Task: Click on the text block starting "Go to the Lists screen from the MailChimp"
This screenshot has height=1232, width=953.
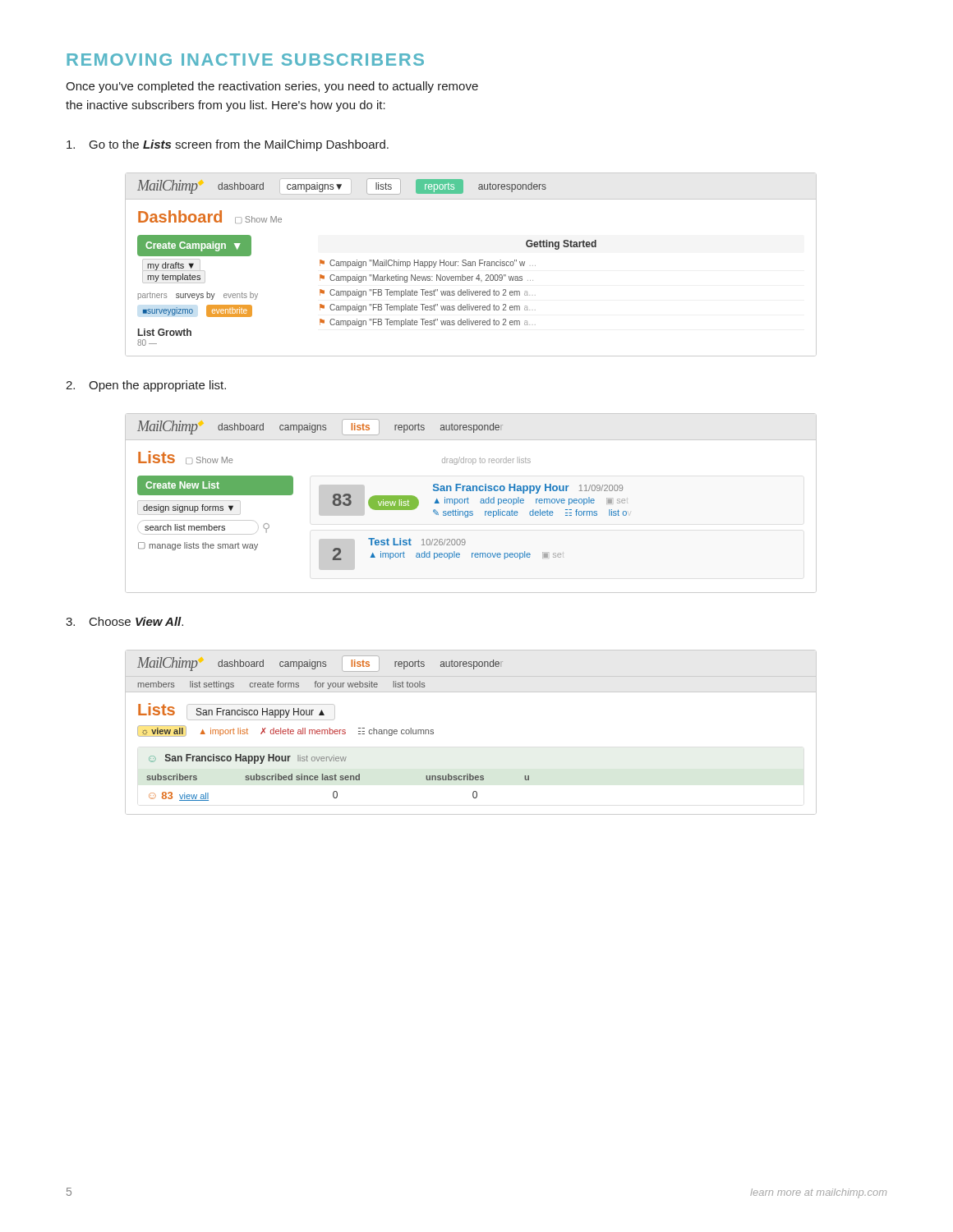Action: (228, 145)
